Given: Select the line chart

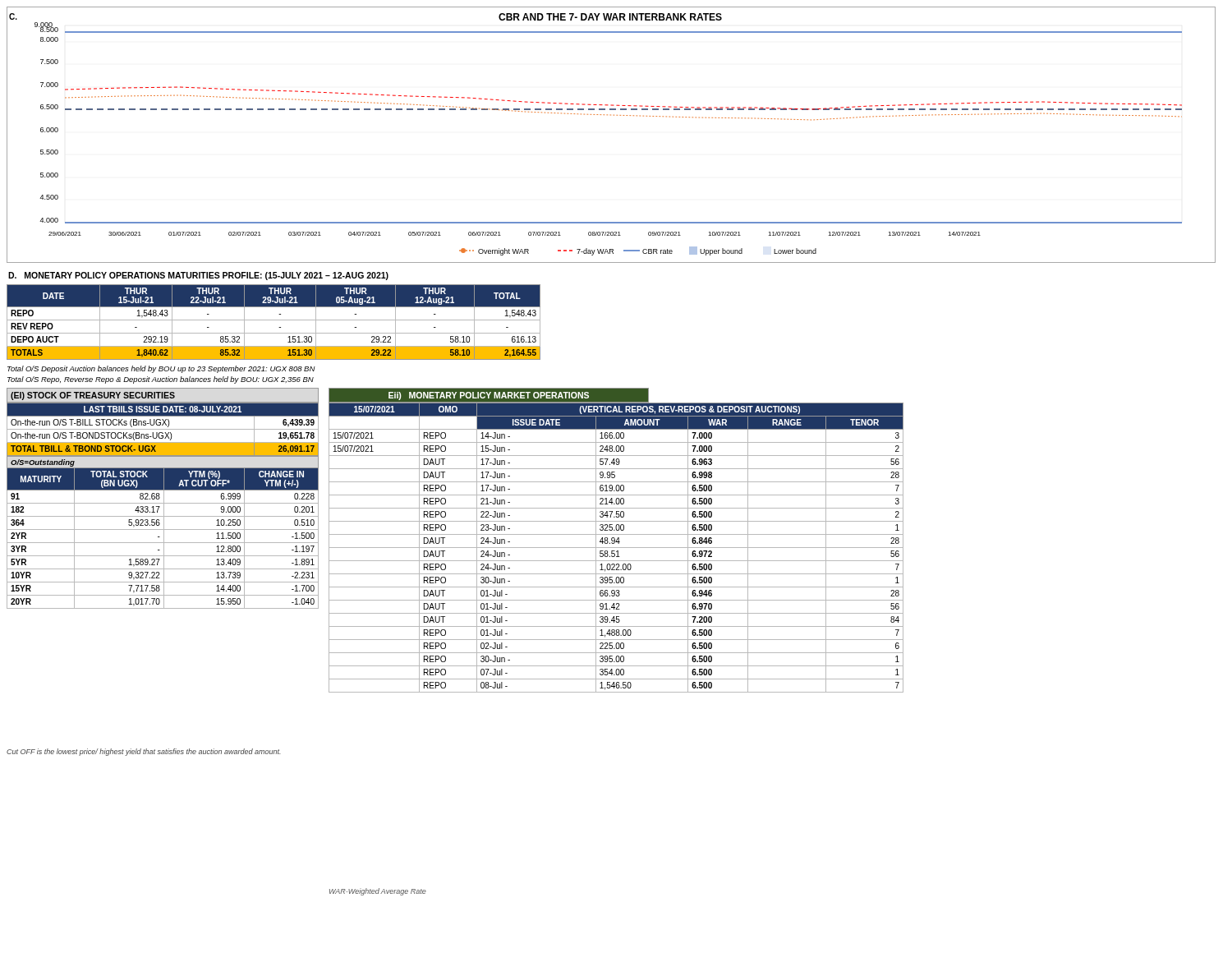Looking at the screenshot, I should (x=611, y=135).
